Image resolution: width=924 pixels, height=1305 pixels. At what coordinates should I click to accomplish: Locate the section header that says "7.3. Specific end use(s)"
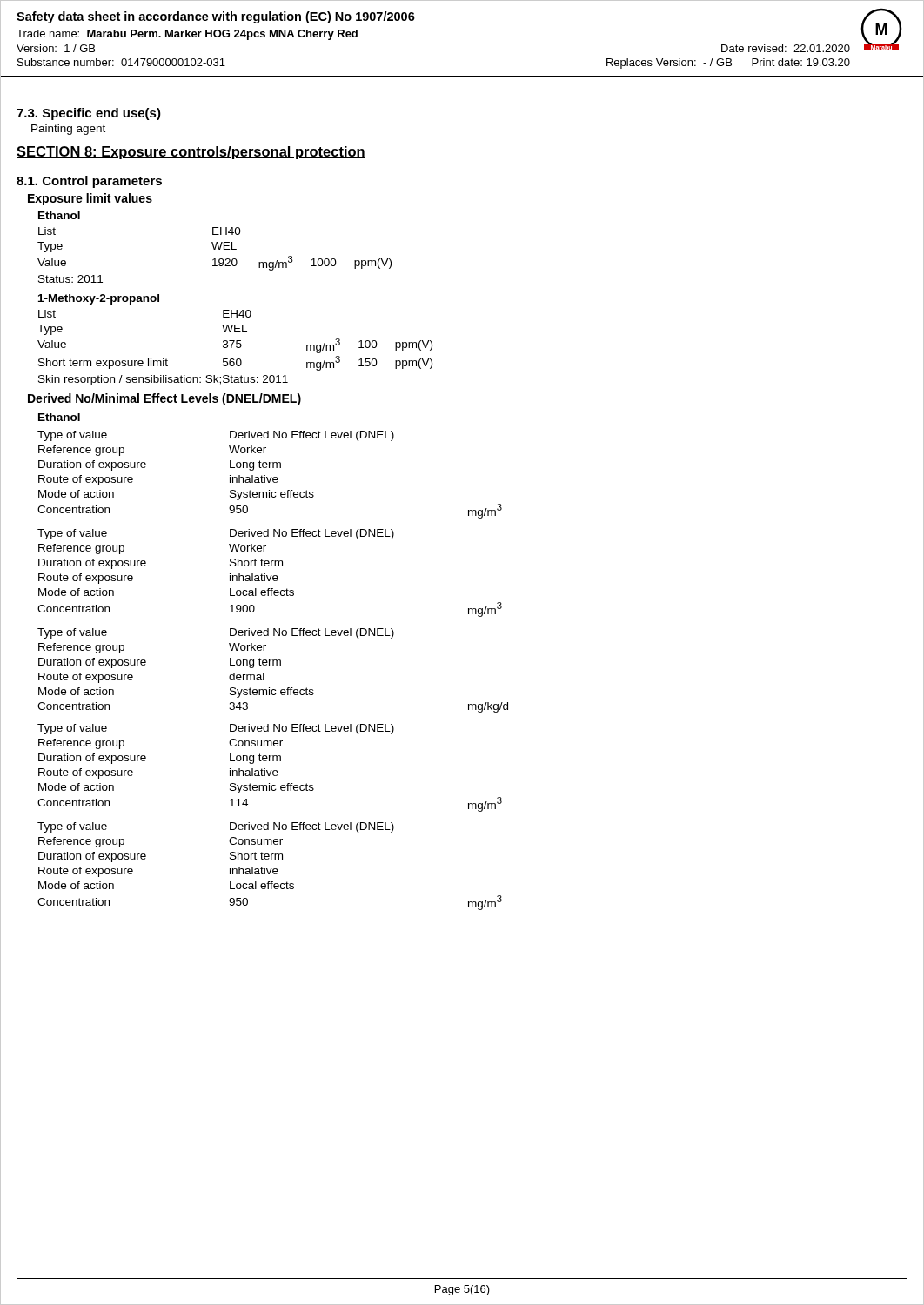click(x=89, y=113)
